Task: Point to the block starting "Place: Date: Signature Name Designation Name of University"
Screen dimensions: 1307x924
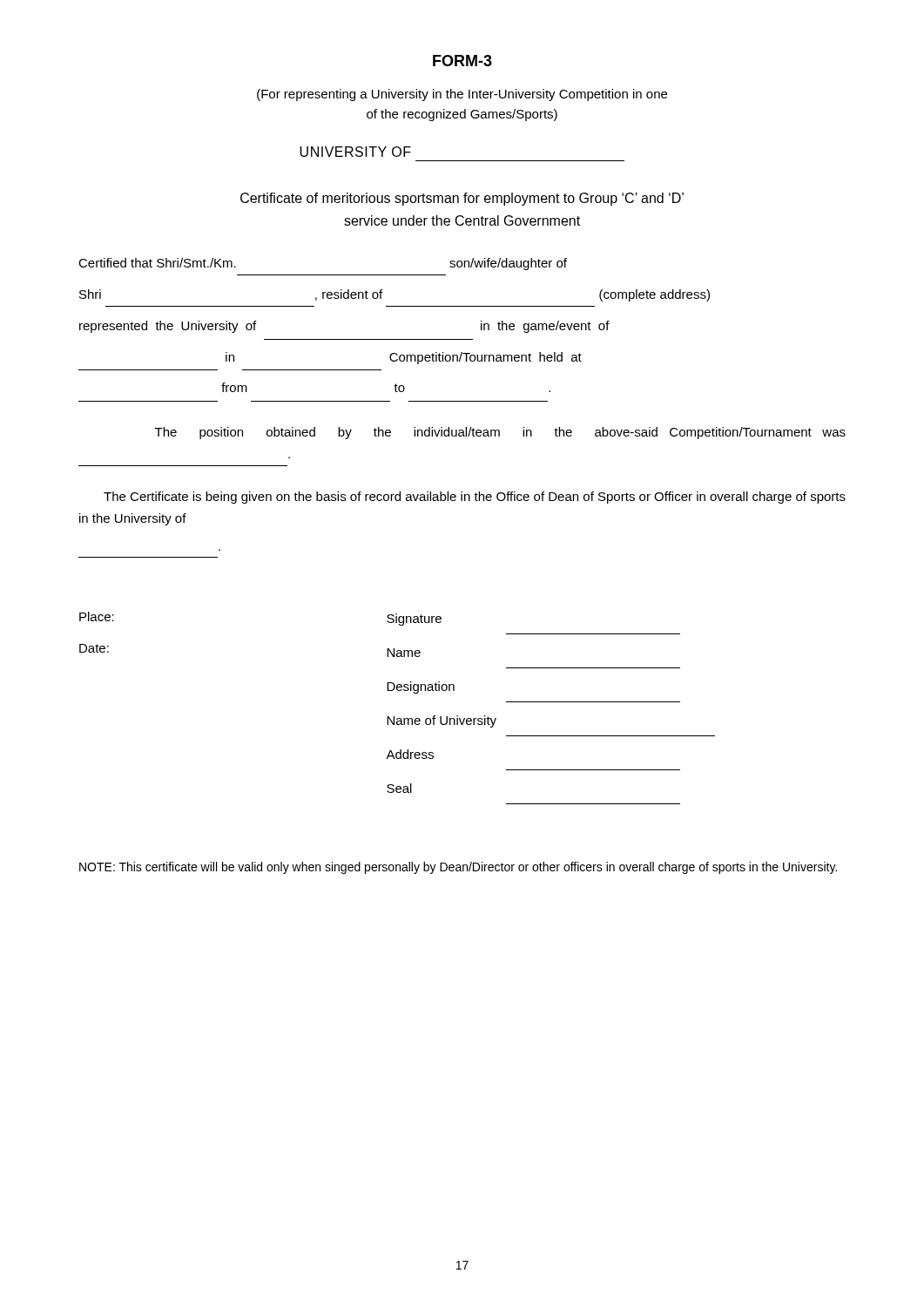Action: click(x=96, y=618)
